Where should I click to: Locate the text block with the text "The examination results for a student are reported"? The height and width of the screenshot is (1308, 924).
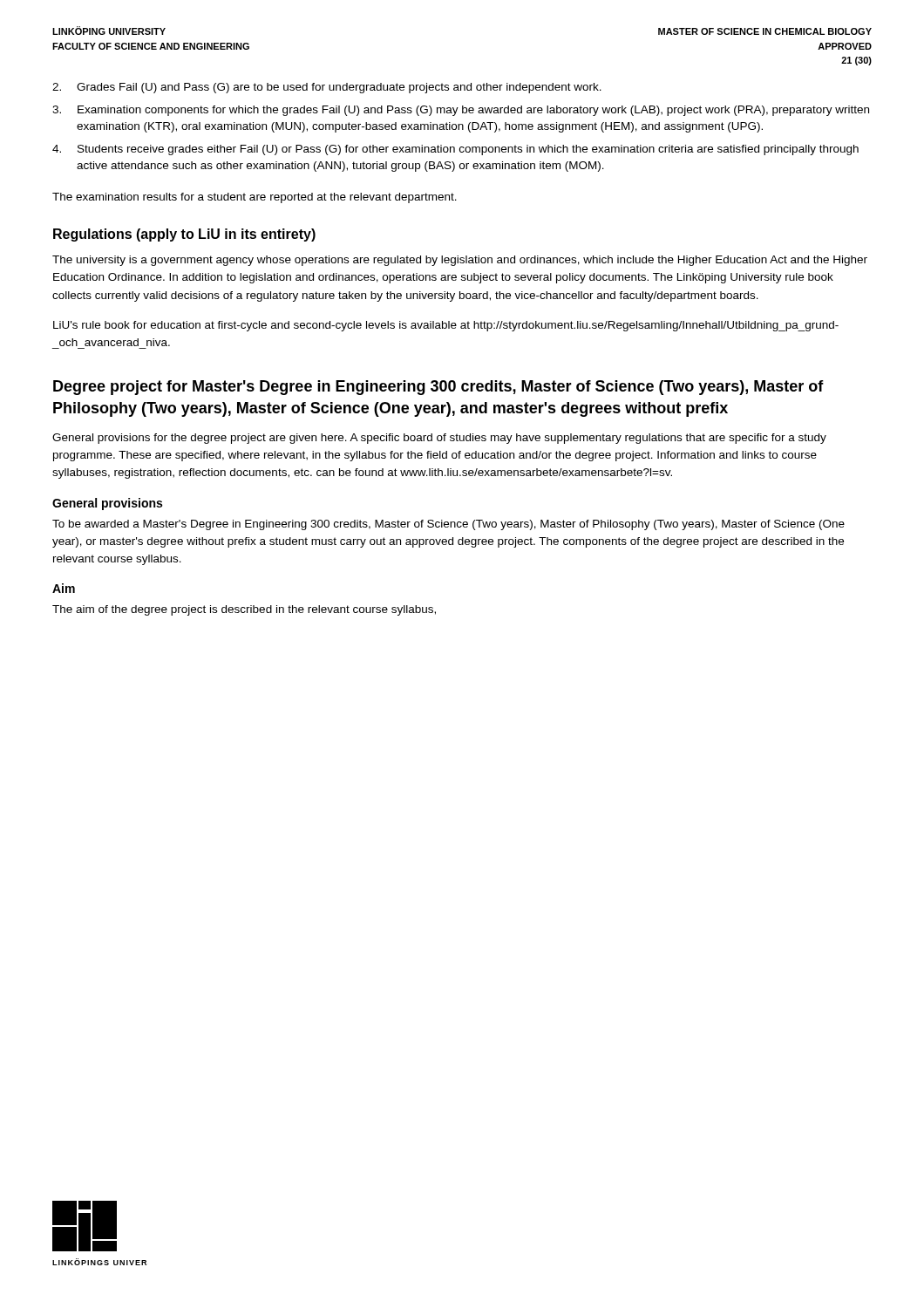pyautogui.click(x=255, y=196)
